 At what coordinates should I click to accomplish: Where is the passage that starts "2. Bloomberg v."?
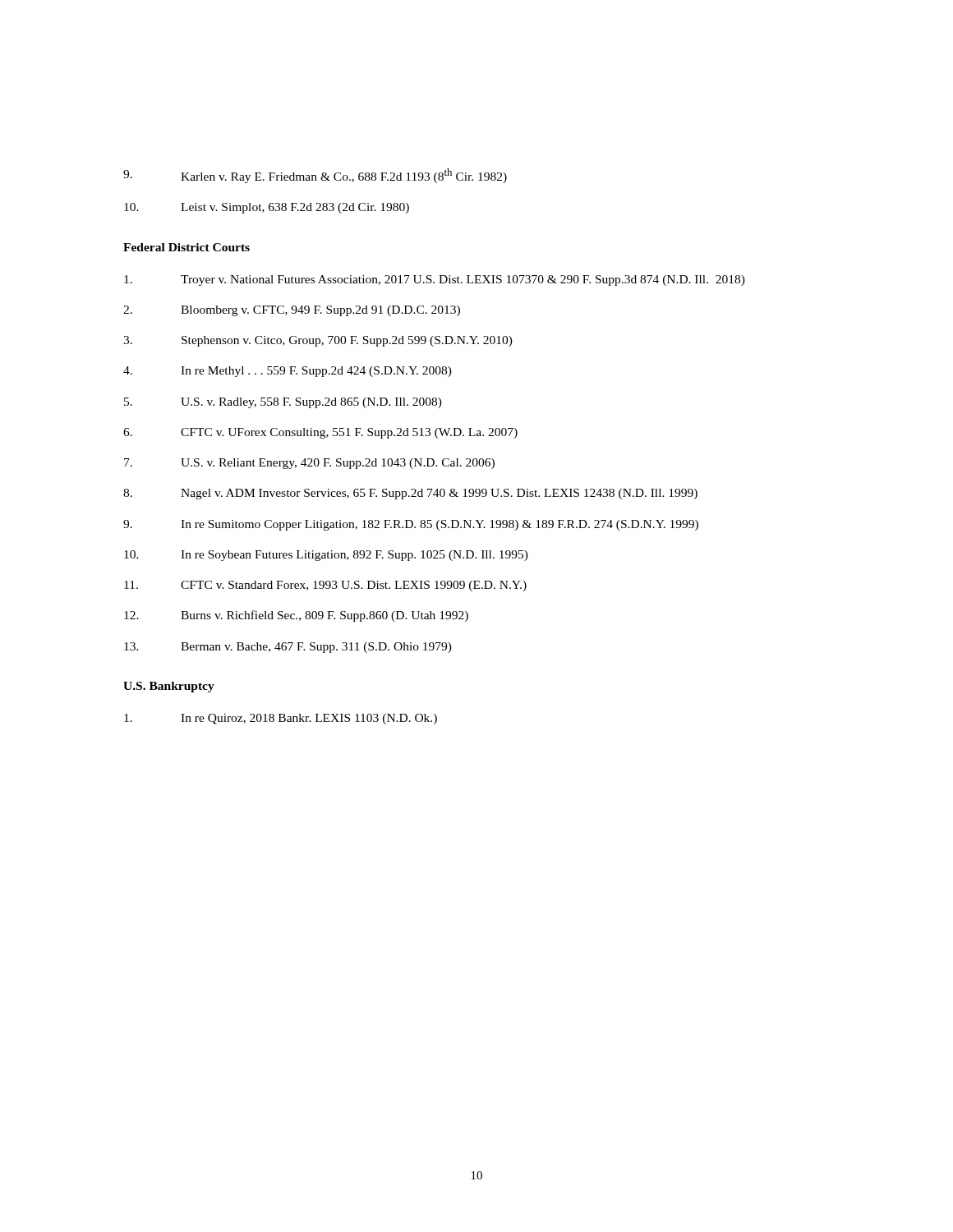pos(292,311)
